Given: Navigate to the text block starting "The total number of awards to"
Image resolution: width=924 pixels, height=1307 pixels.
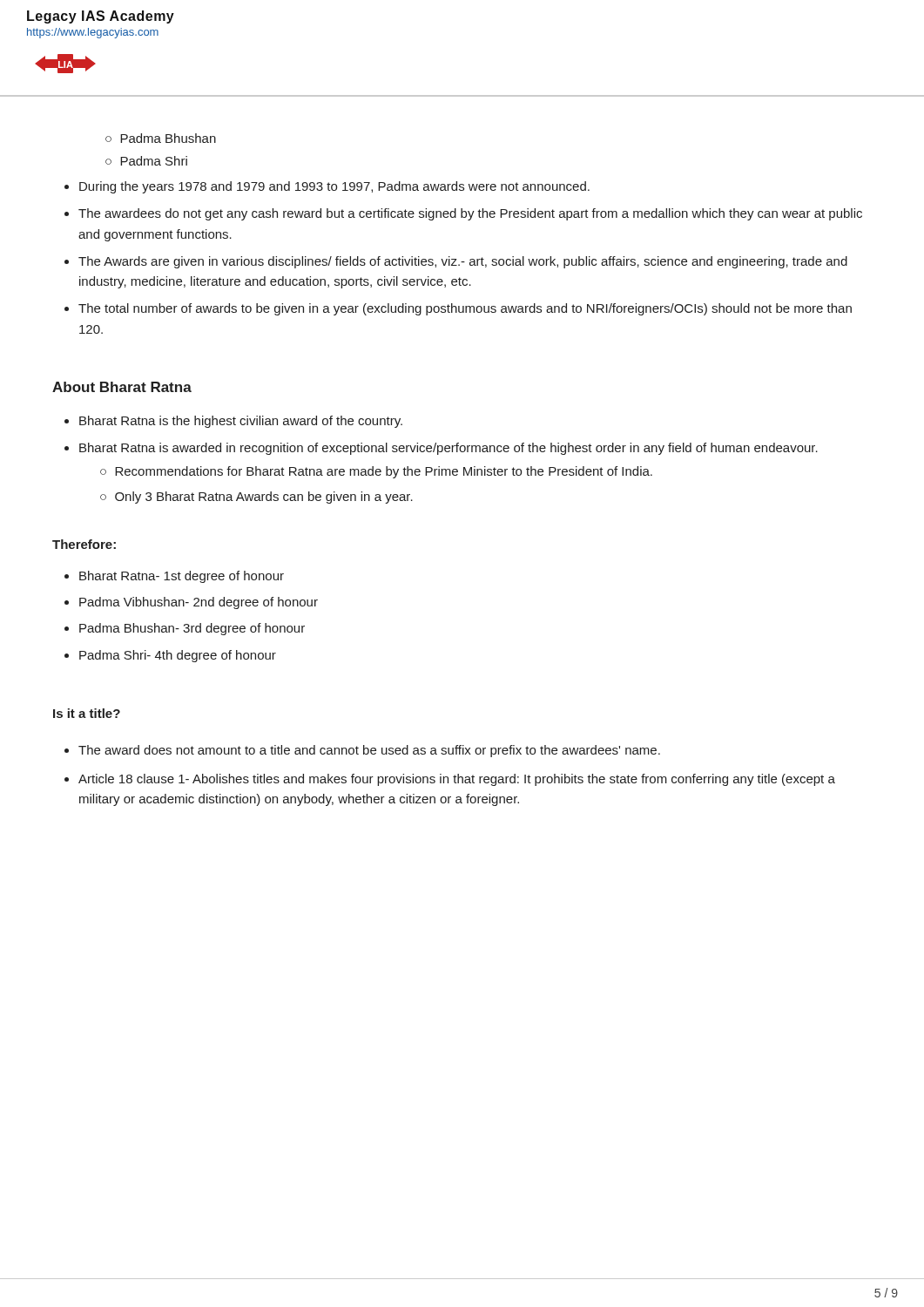Looking at the screenshot, I should (x=465, y=318).
